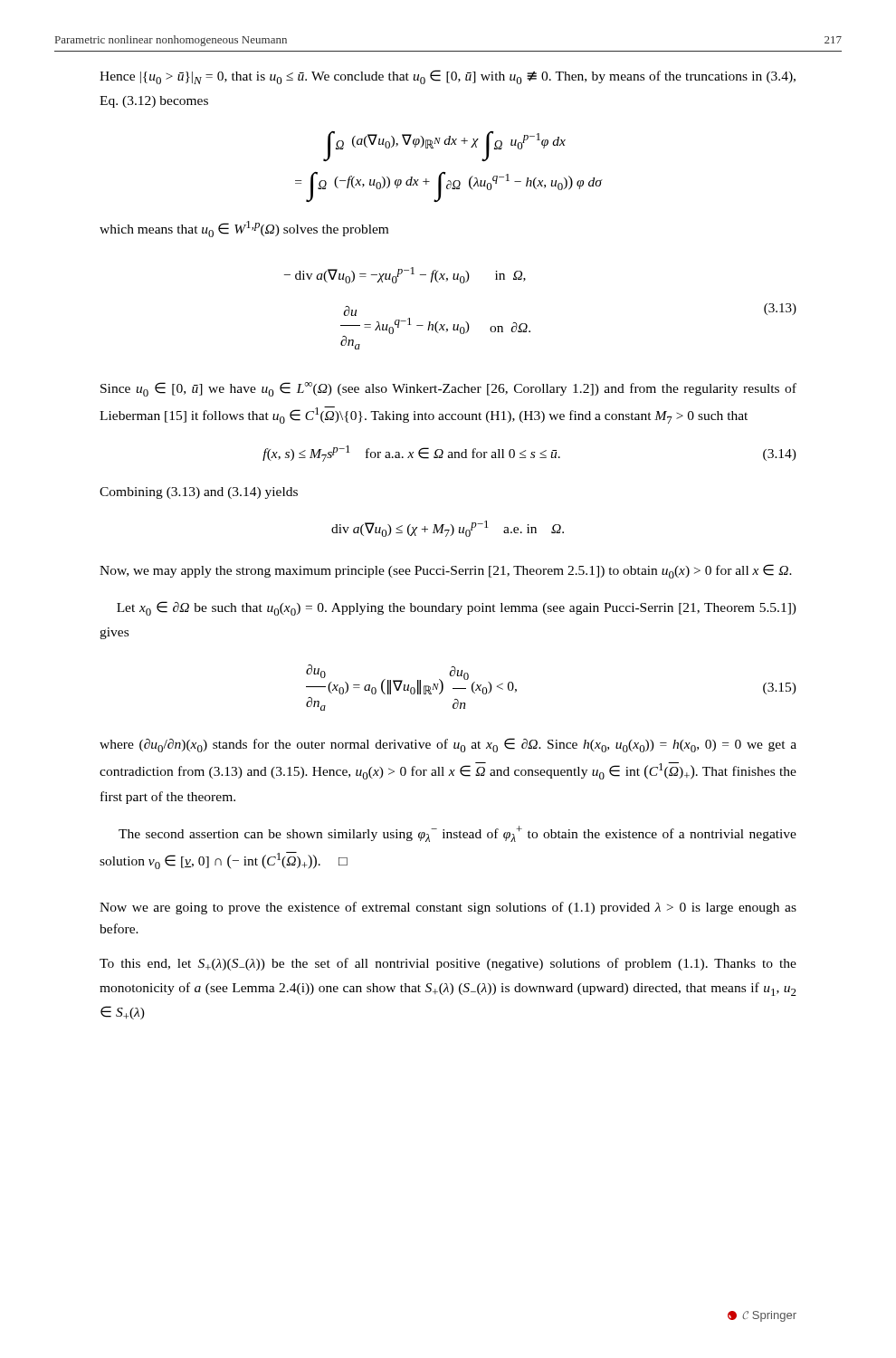Select the formula that reads "∂u0 ∂na (x0) = a0 (‖∇u0‖ℝN) ∂u0 ∂n"
Image resolution: width=896 pixels, height=1358 pixels.
[x=448, y=687]
